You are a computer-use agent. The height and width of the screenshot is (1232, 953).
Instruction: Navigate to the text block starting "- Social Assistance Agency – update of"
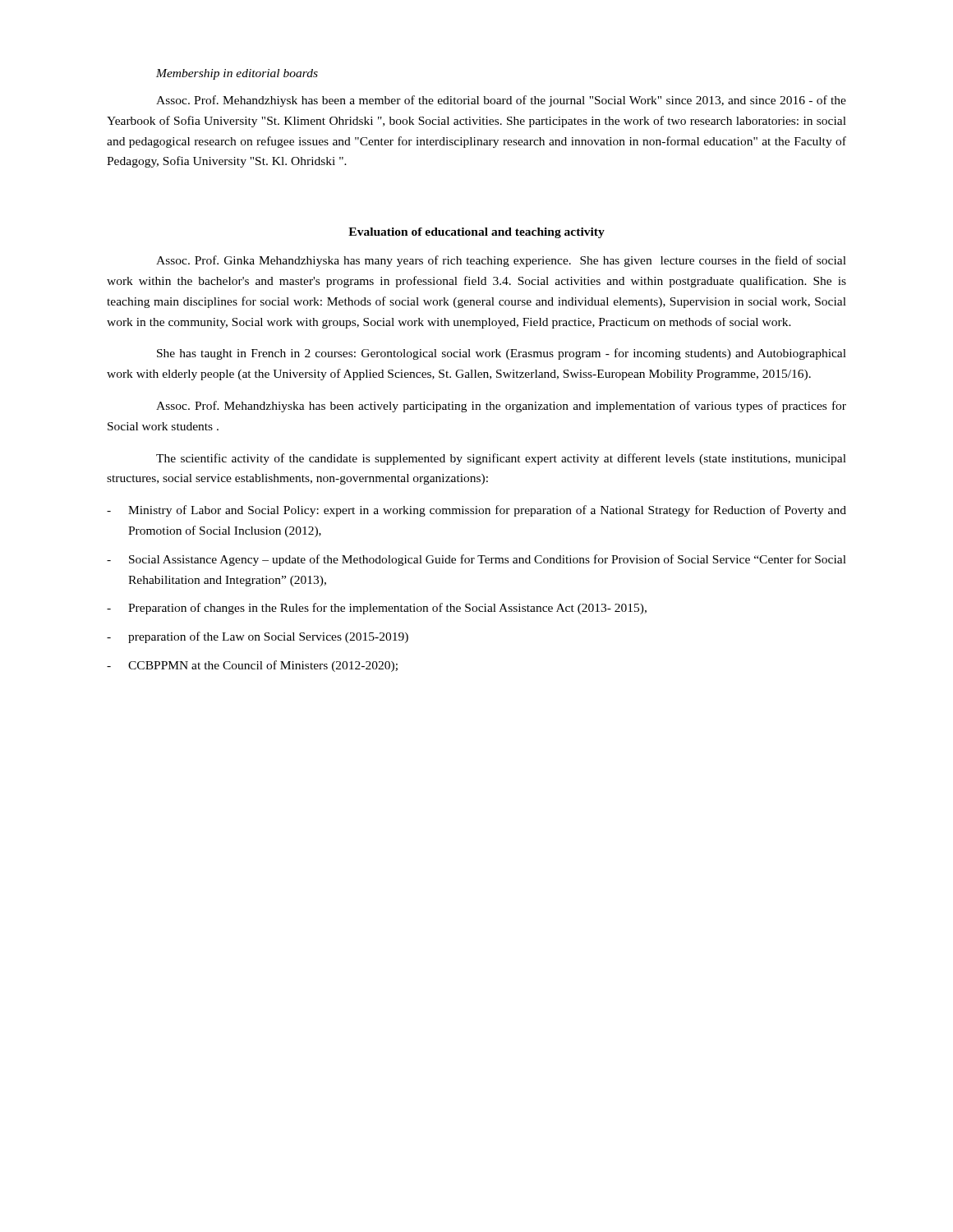pyautogui.click(x=476, y=570)
